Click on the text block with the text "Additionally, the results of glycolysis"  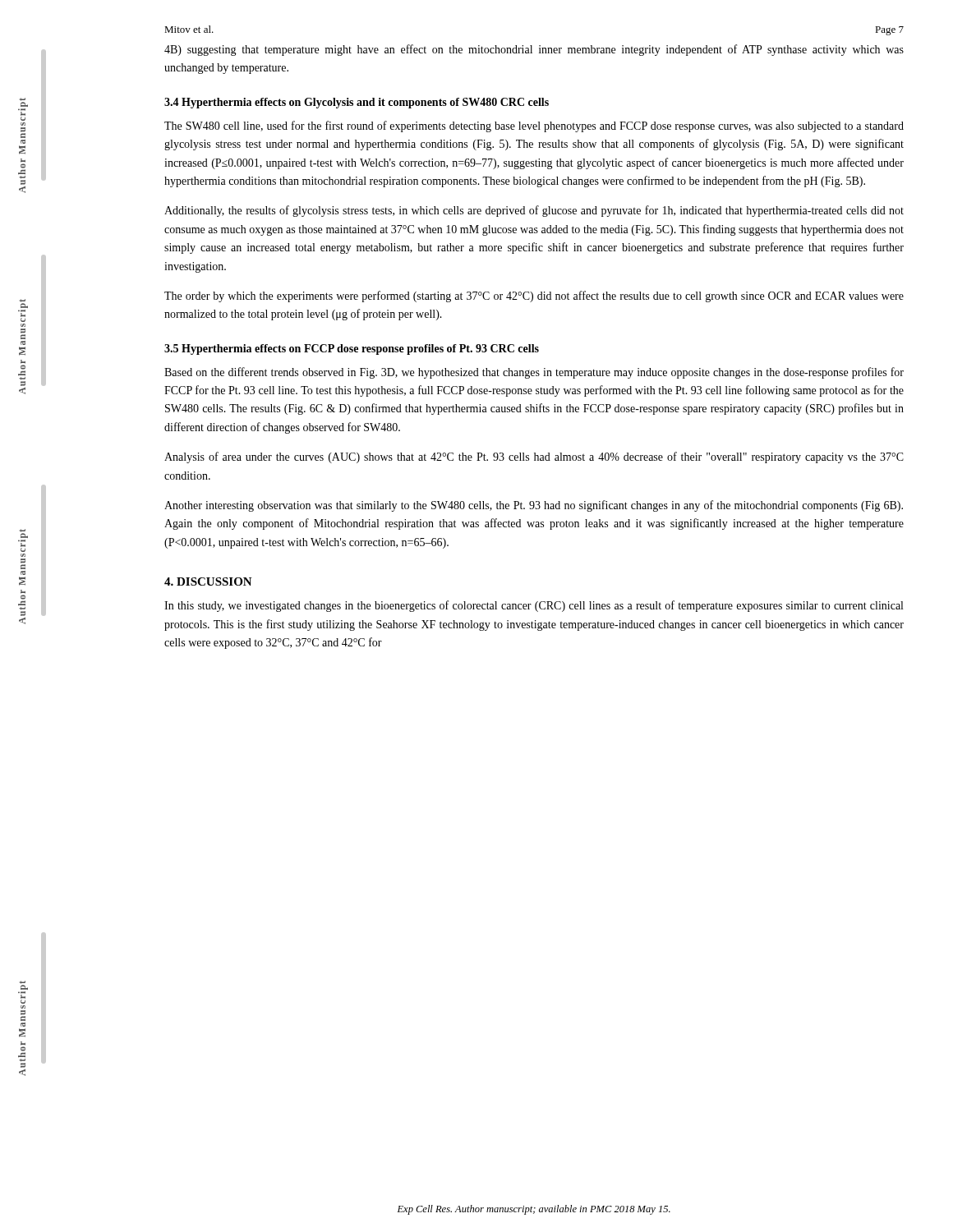click(534, 239)
